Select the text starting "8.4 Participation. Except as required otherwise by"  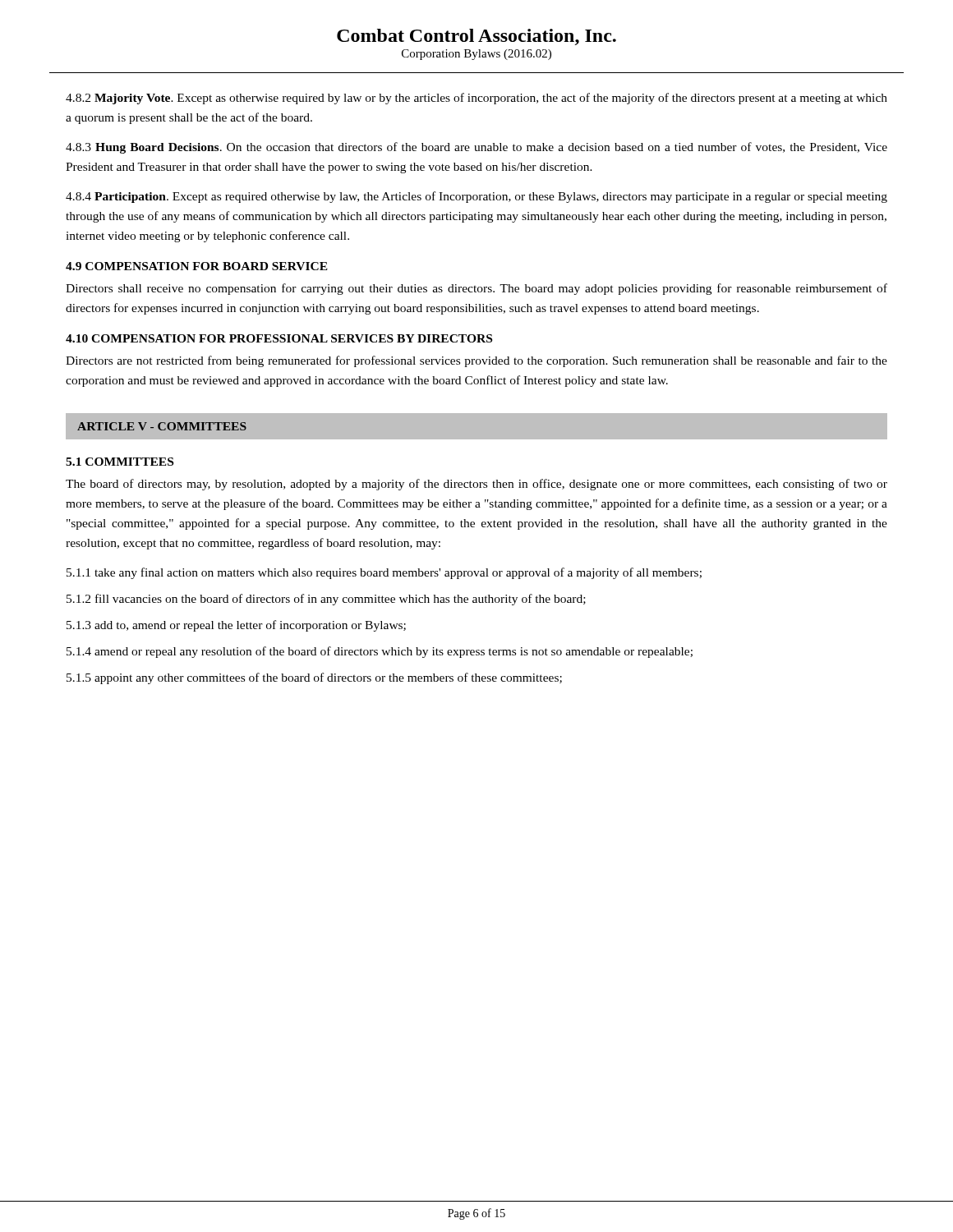point(476,216)
